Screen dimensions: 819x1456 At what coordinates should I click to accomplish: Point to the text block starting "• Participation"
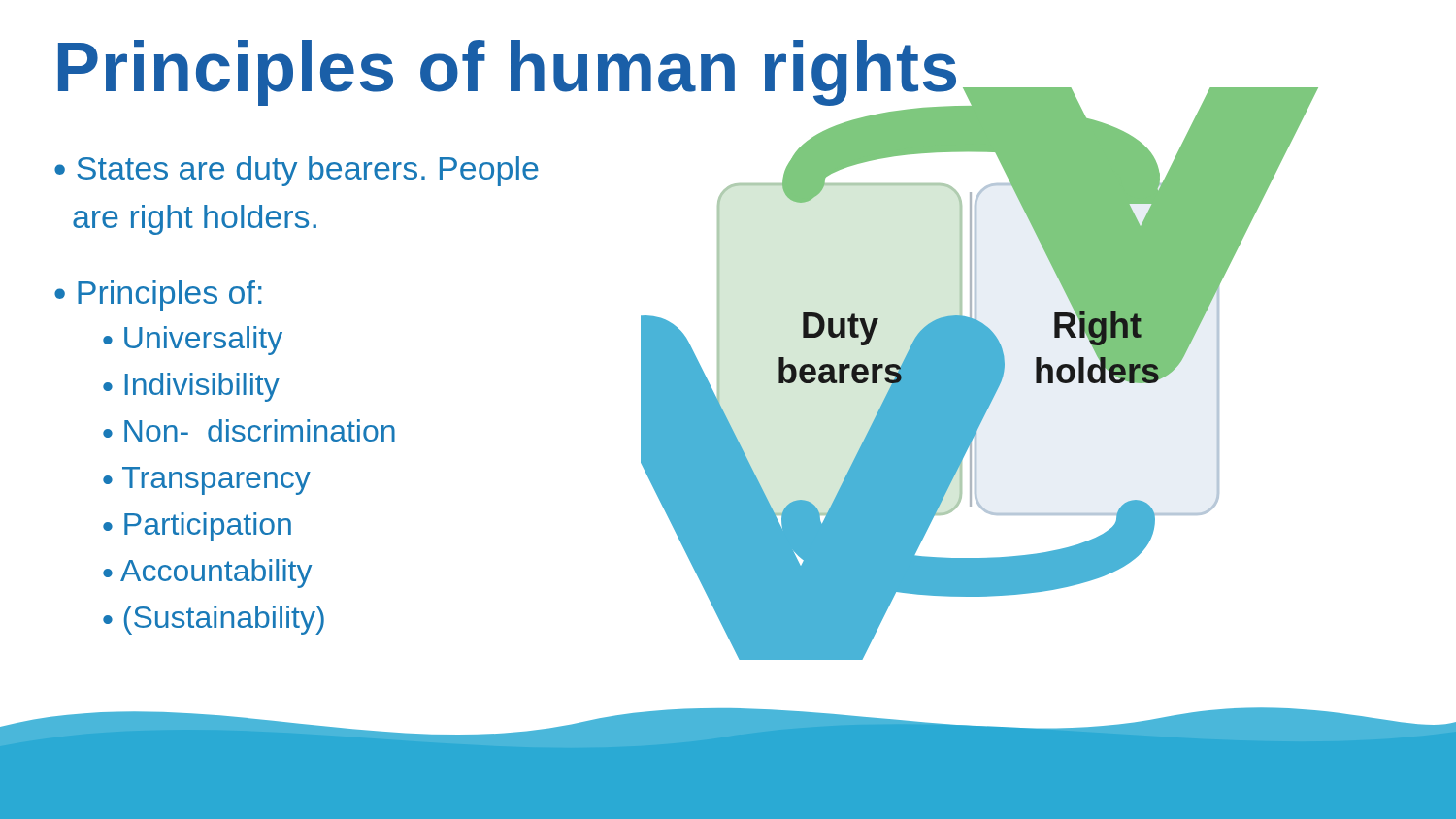[x=198, y=525]
